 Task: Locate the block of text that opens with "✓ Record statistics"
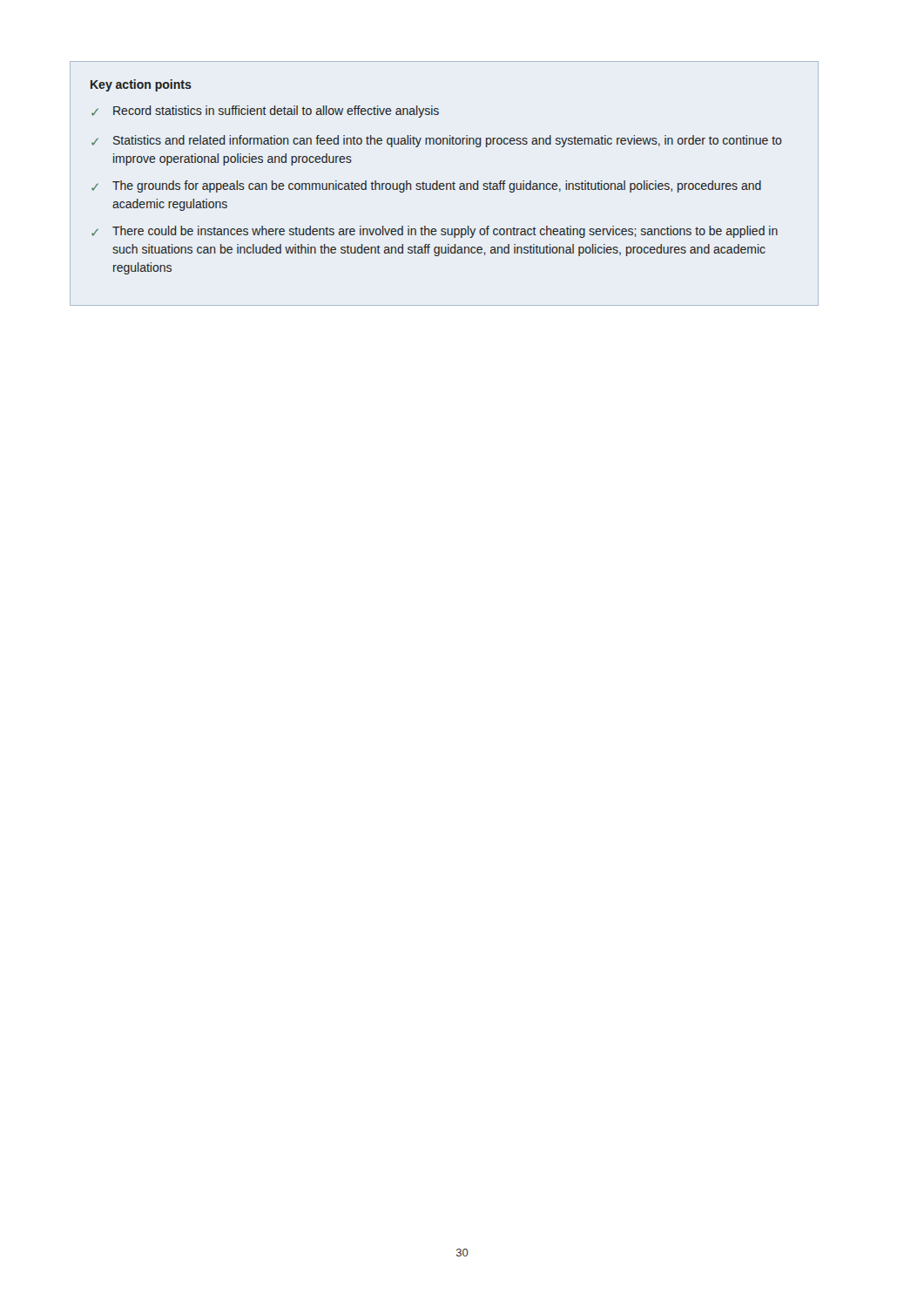coord(444,112)
